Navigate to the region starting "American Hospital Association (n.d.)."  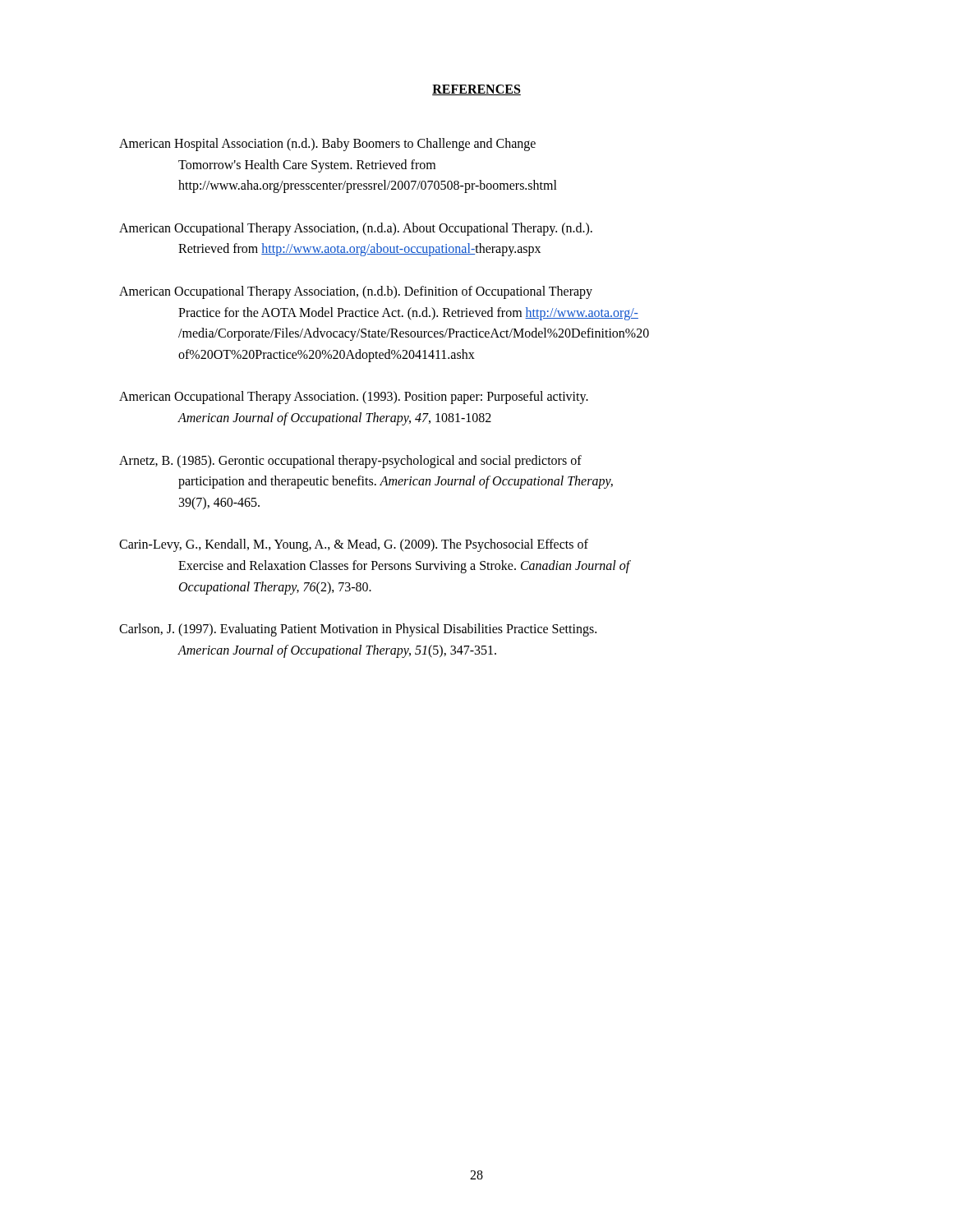(327, 145)
